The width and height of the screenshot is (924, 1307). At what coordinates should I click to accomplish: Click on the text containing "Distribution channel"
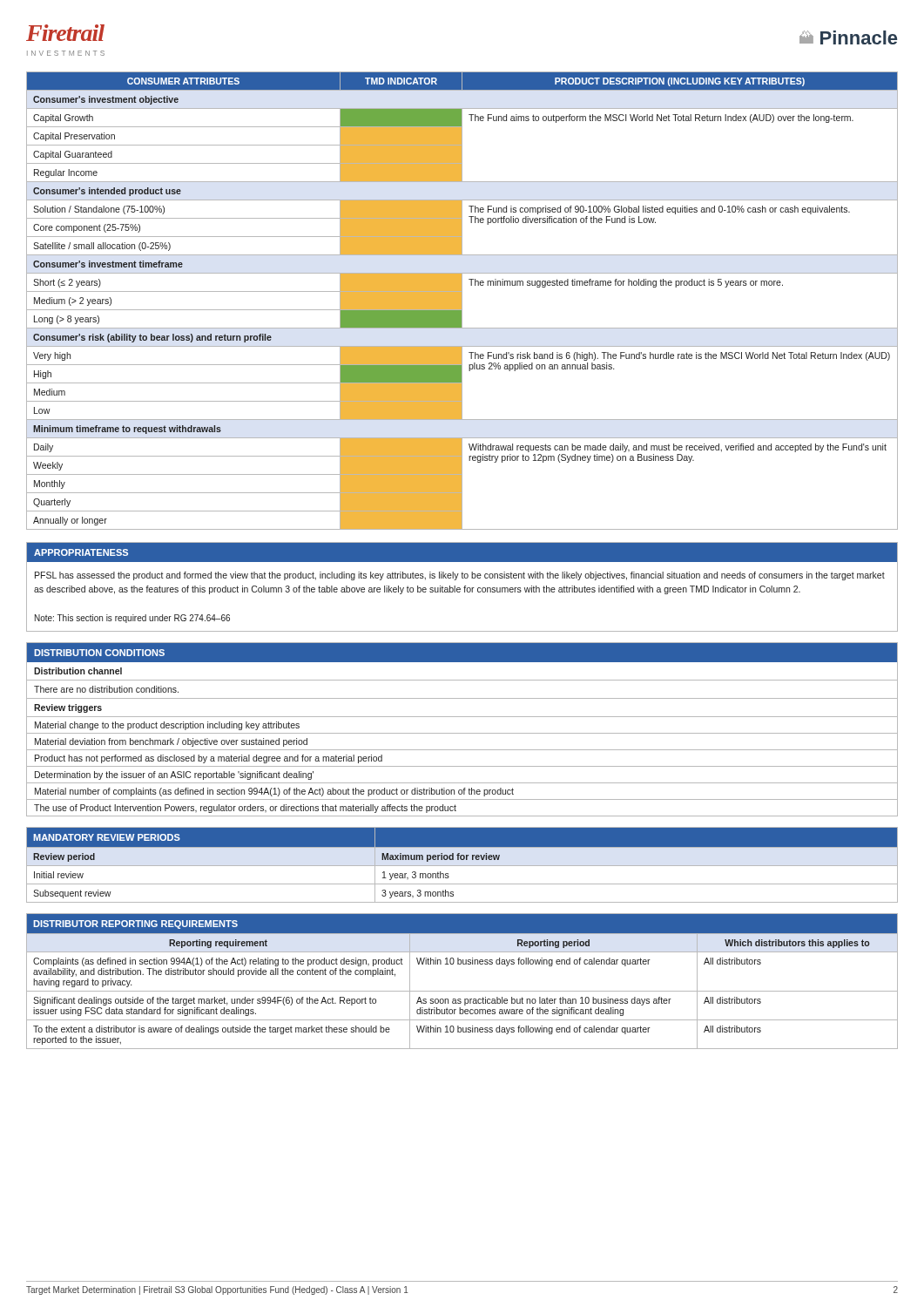[x=78, y=671]
